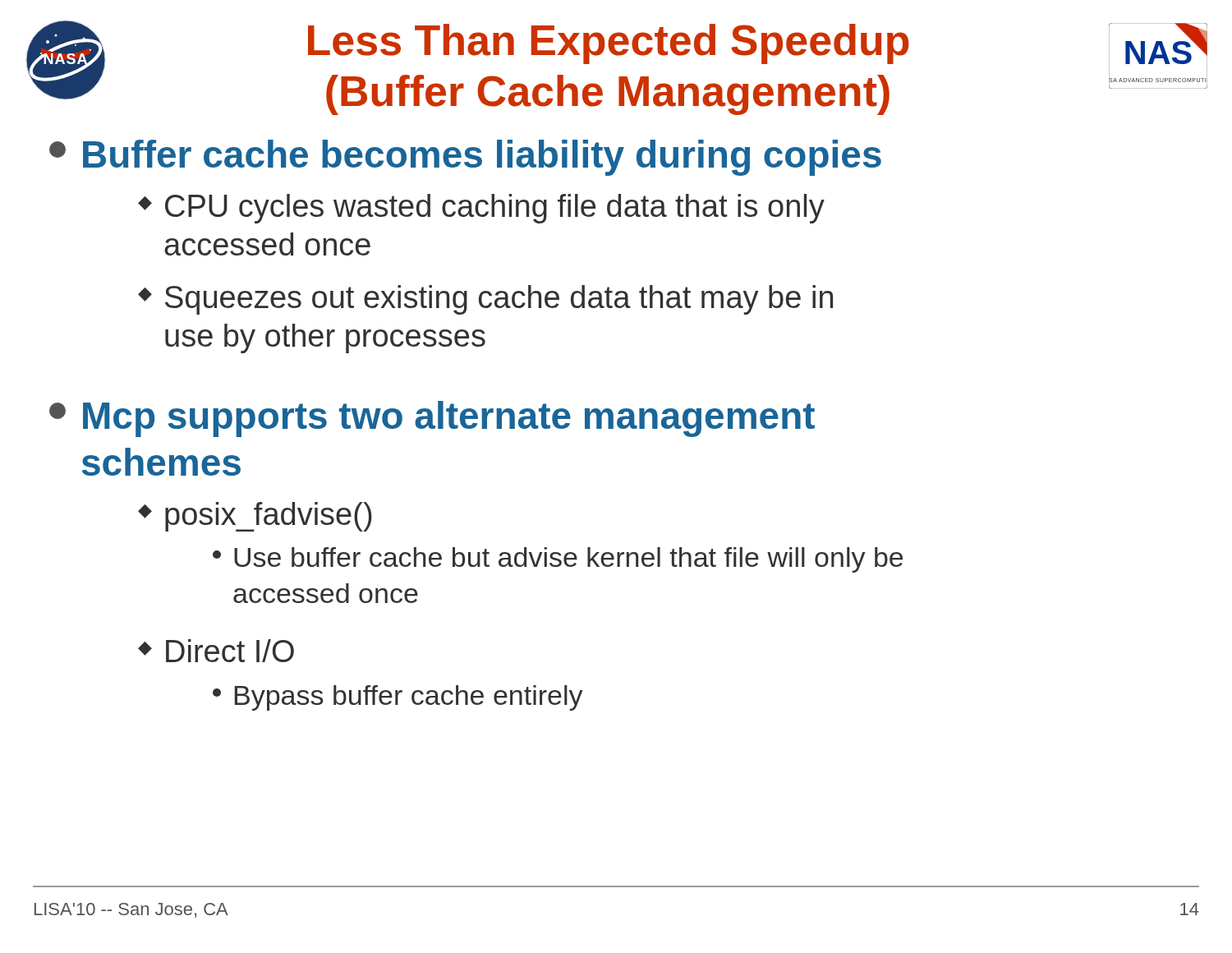Image resolution: width=1232 pixels, height=953 pixels.
Task: Where does it say "Less Than Expected Speedup(Buffer Cache Management)"?
Action: tap(608, 66)
